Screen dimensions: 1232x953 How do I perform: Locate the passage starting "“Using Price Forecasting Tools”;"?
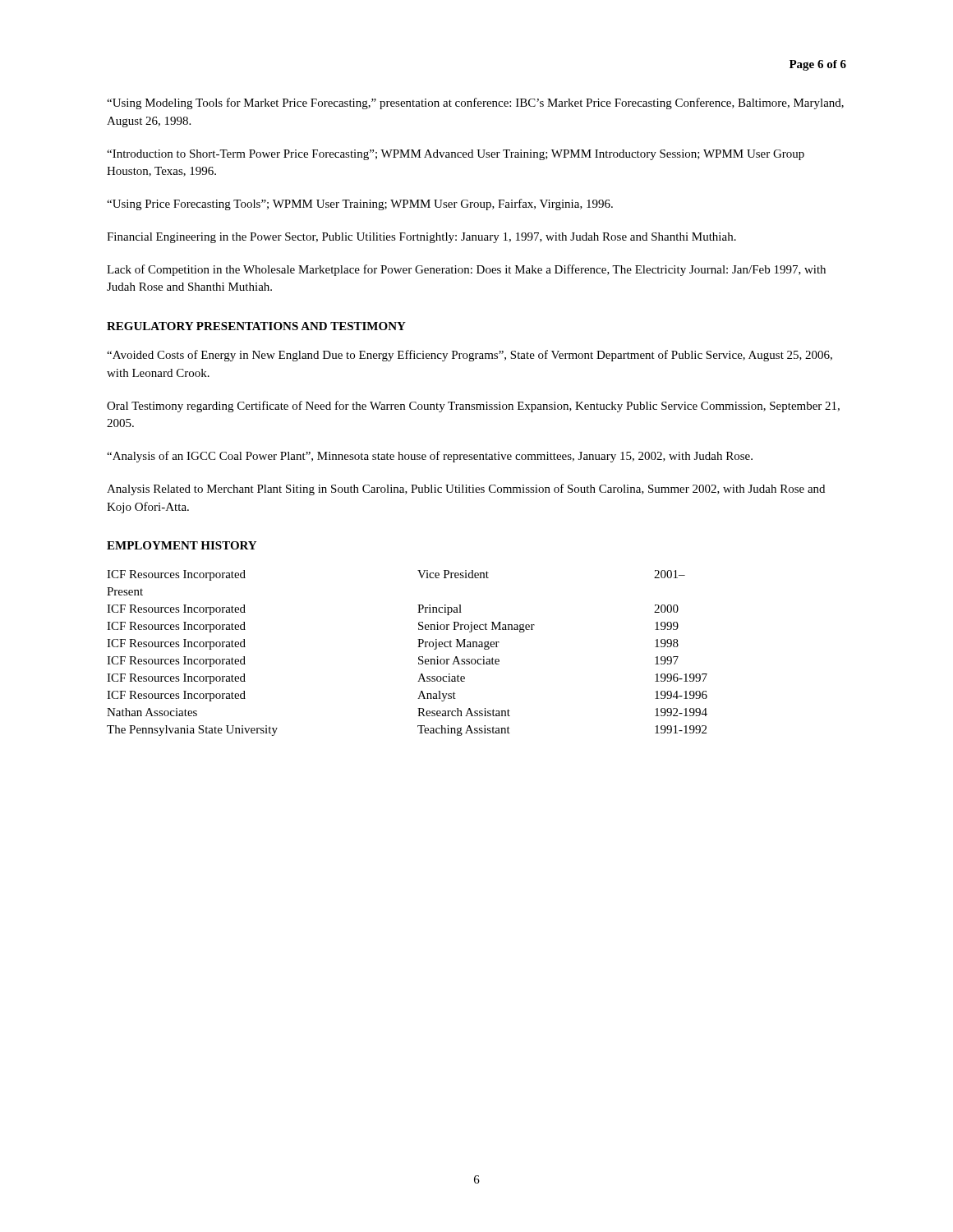pyautogui.click(x=360, y=204)
